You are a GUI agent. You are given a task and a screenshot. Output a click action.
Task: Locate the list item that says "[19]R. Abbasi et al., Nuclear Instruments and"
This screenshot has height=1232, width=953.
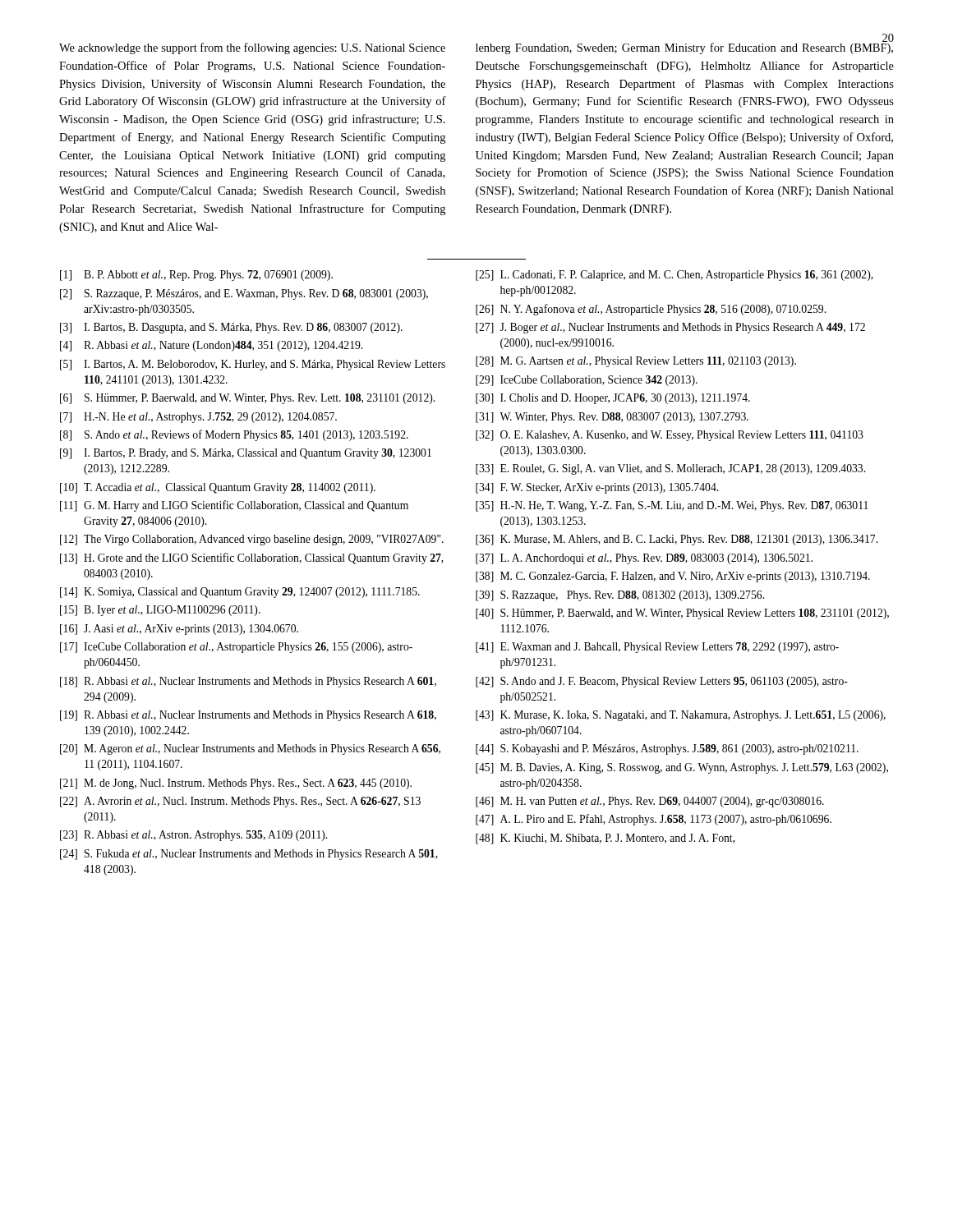pyautogui.click(x=252, y=723)
